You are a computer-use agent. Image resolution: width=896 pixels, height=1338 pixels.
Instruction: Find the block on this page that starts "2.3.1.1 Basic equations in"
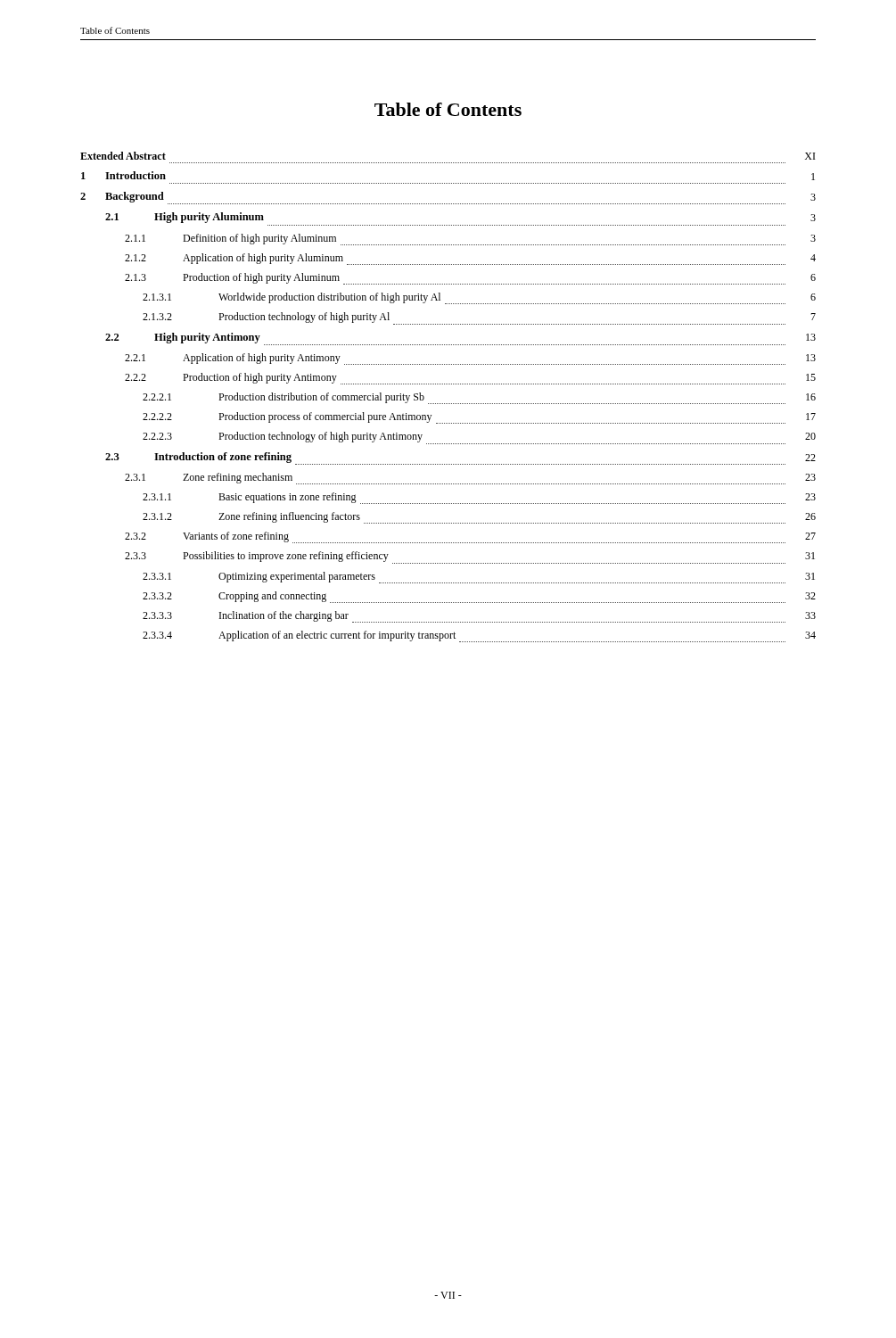448,497
